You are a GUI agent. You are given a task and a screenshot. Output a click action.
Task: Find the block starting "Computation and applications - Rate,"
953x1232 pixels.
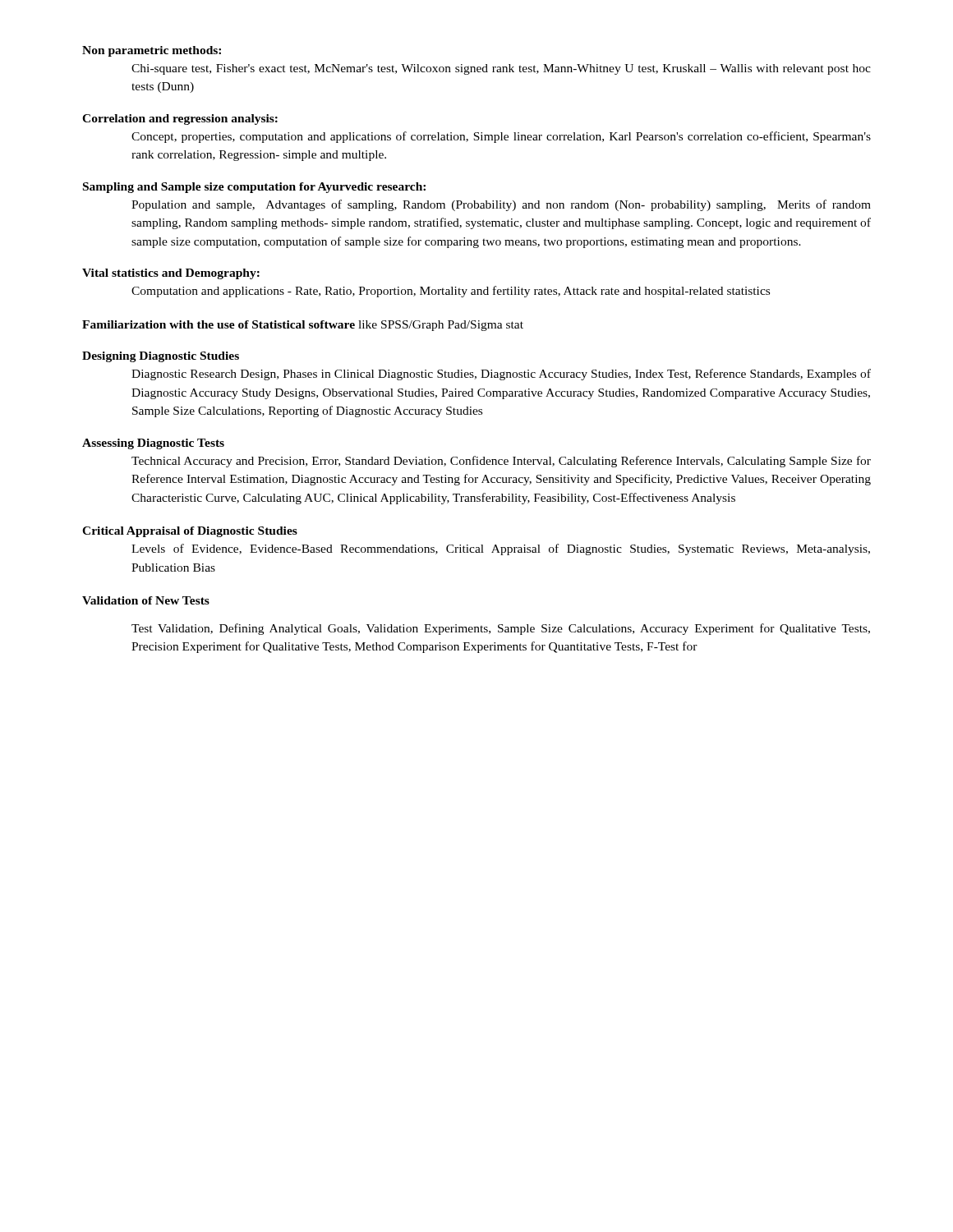(451, 291)
